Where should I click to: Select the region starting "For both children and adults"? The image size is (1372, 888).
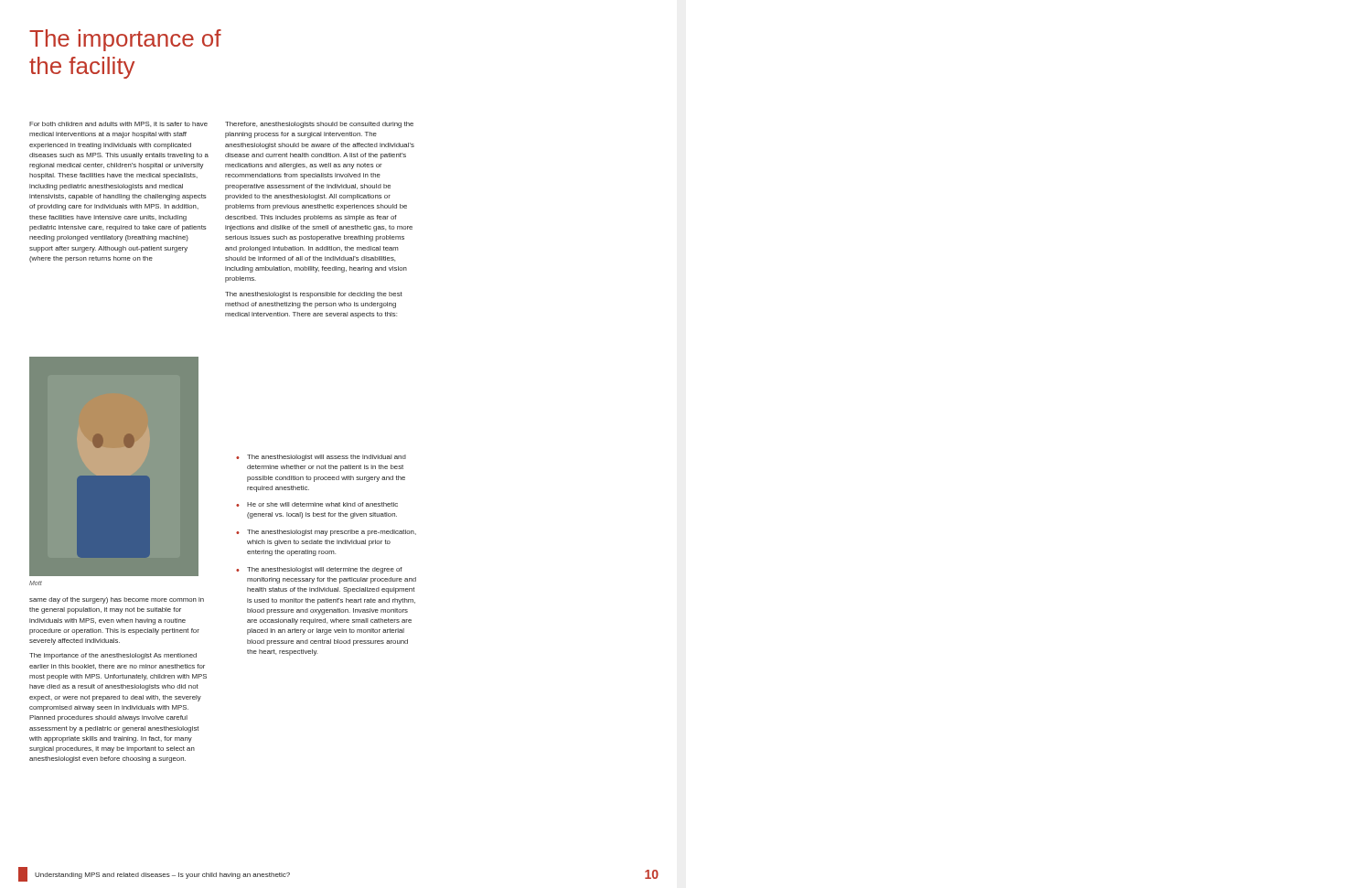pyautogui.click(x=120, y=191)
